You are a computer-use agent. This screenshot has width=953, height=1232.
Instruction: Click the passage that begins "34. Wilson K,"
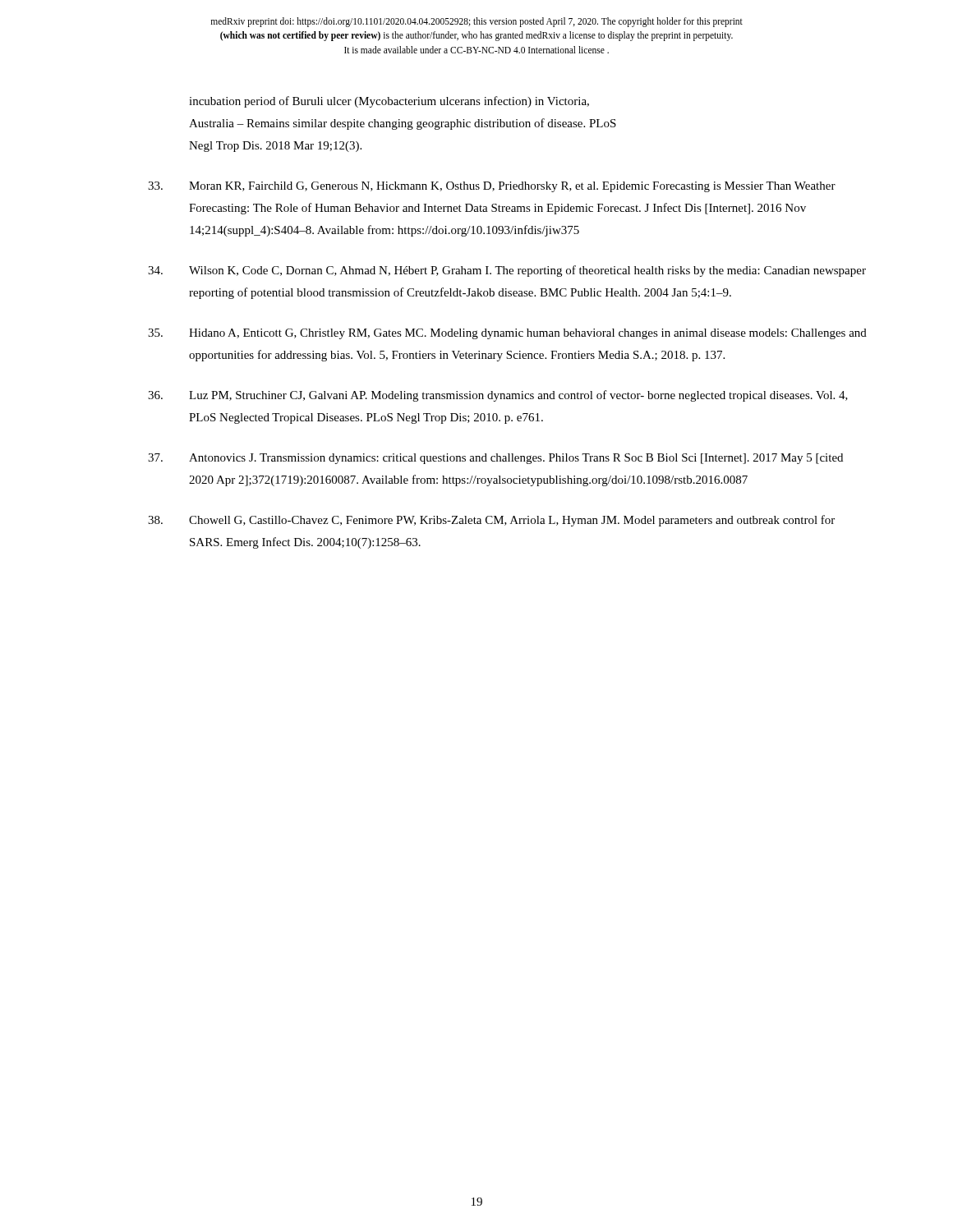click(509, 282)
